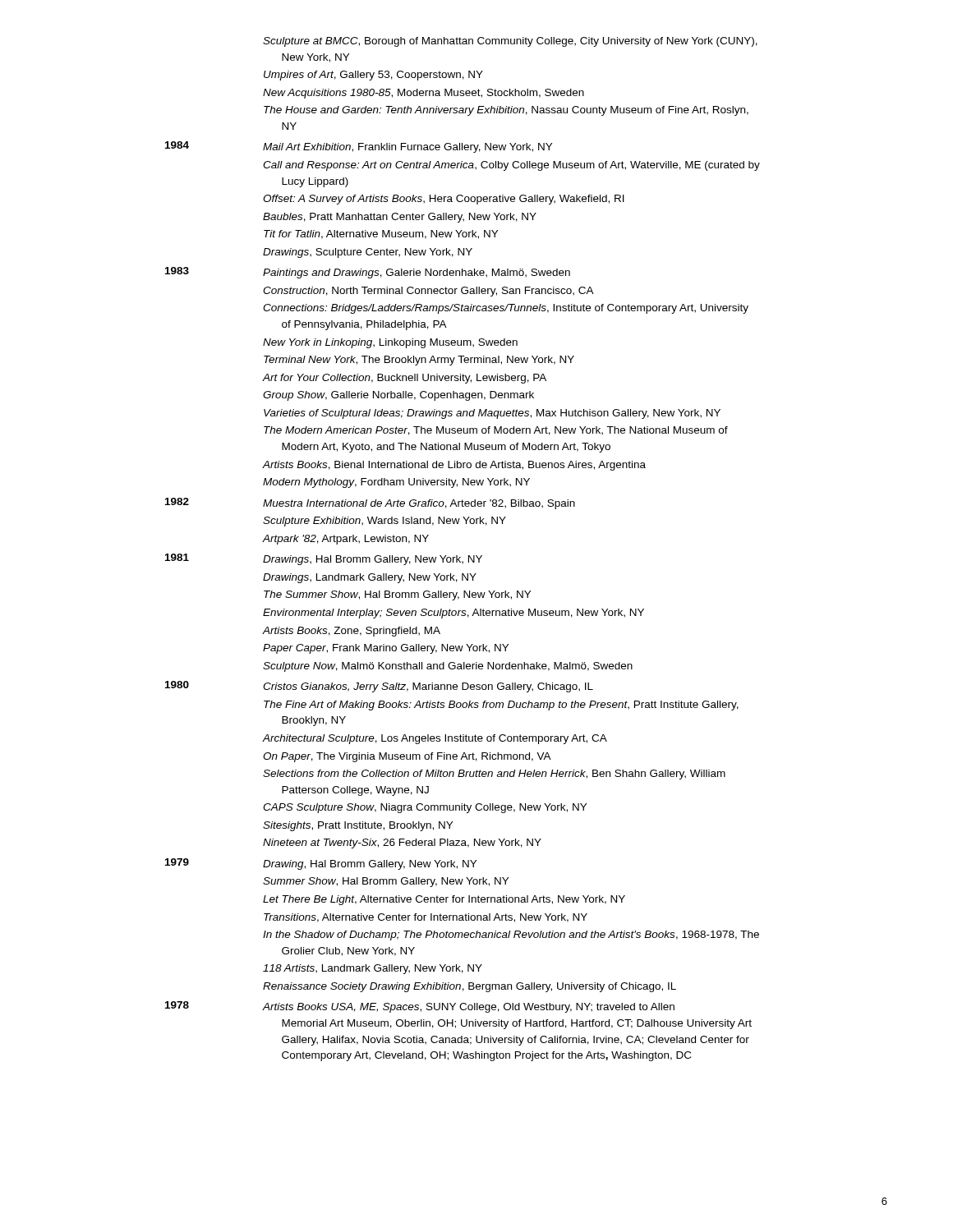The height and width of the screenshot is (1232, 953).
Task: Locate the text block starting "Drawing, Hal Bromm Gallery, New York, NY"
Action: (x=370, y=864)
